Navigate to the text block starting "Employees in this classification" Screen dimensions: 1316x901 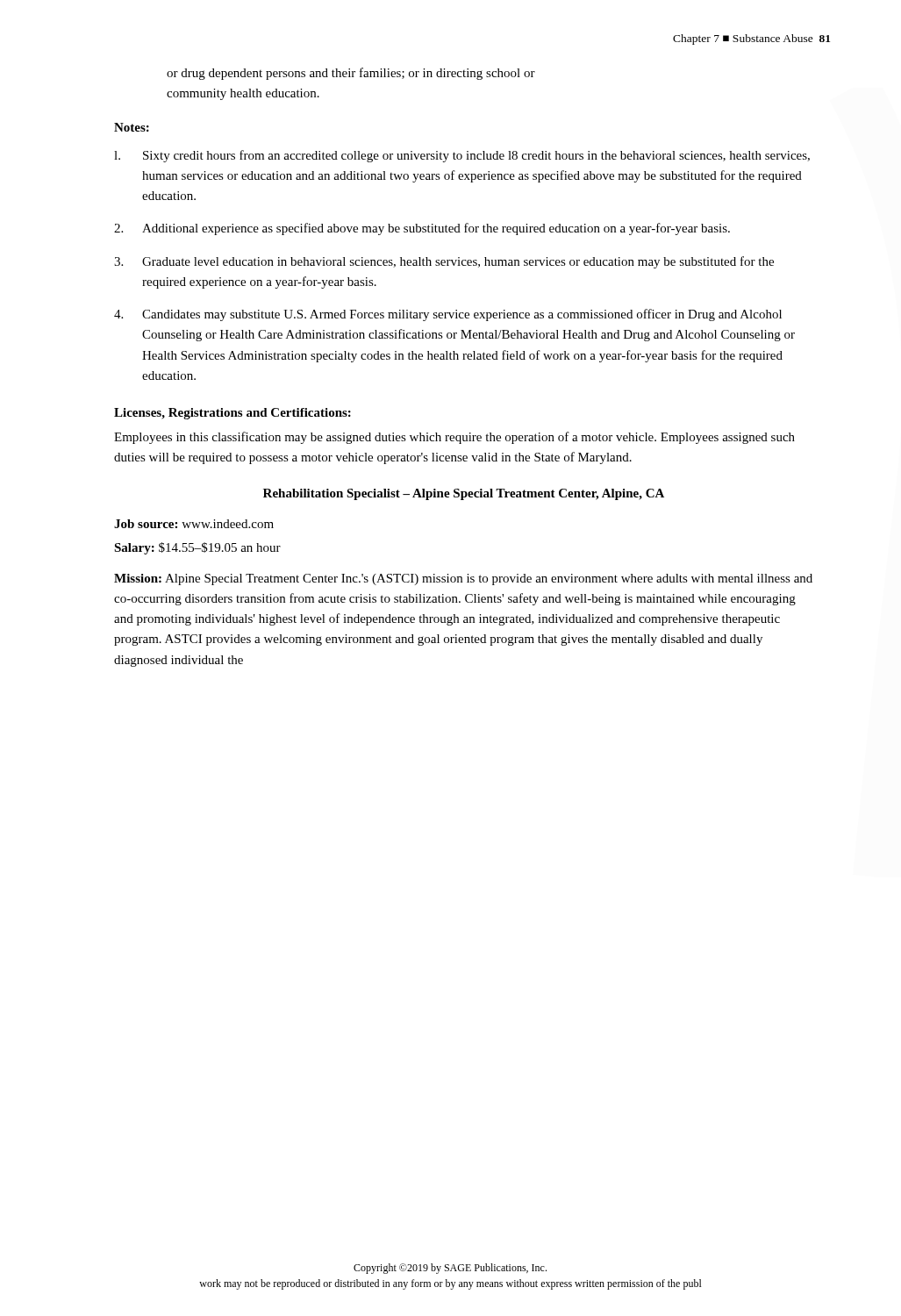click(454, 447)
